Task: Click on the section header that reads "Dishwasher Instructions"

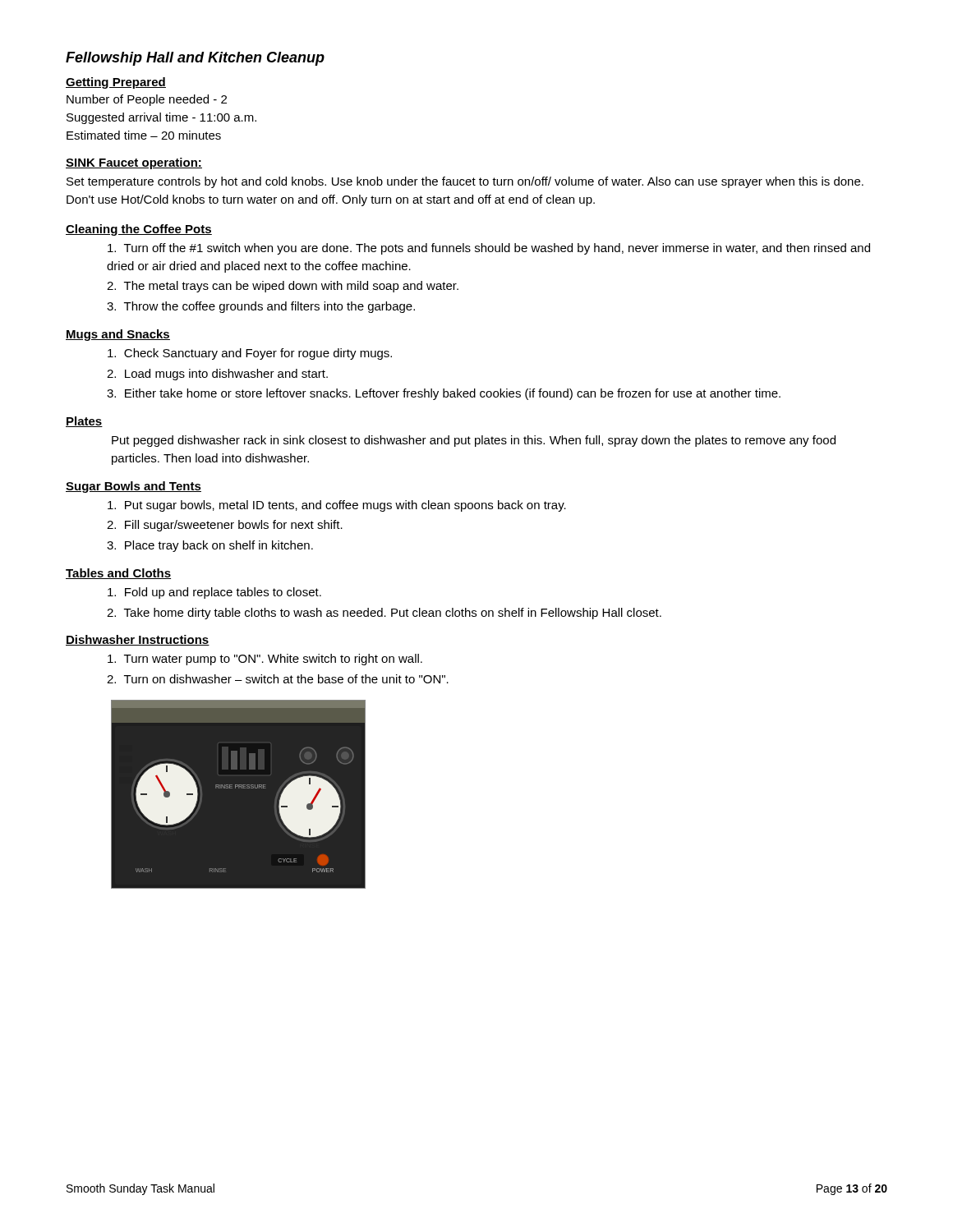Action: [137, 640]
